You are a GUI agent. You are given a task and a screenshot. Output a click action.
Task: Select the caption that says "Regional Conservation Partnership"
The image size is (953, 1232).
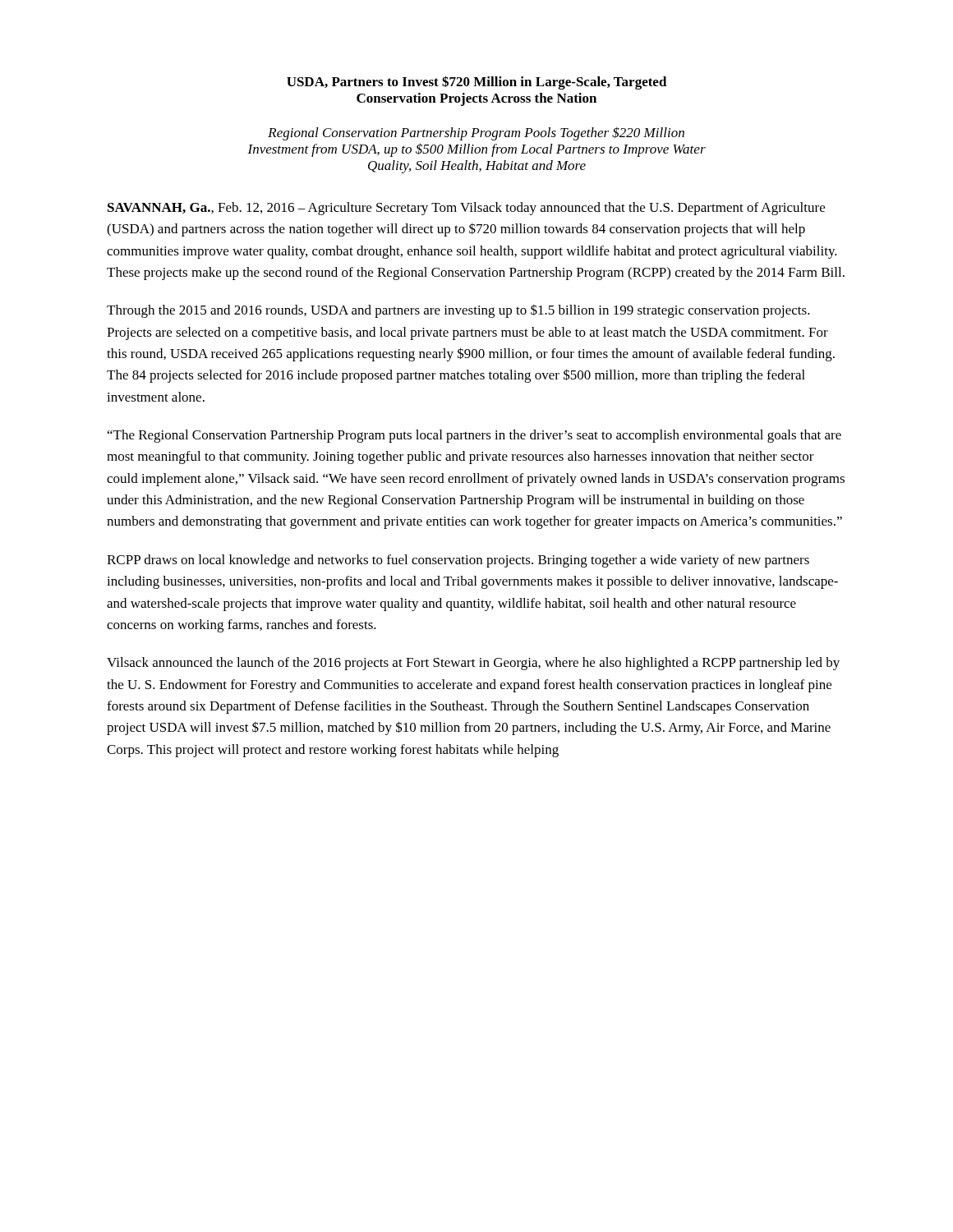pos(476,149)
